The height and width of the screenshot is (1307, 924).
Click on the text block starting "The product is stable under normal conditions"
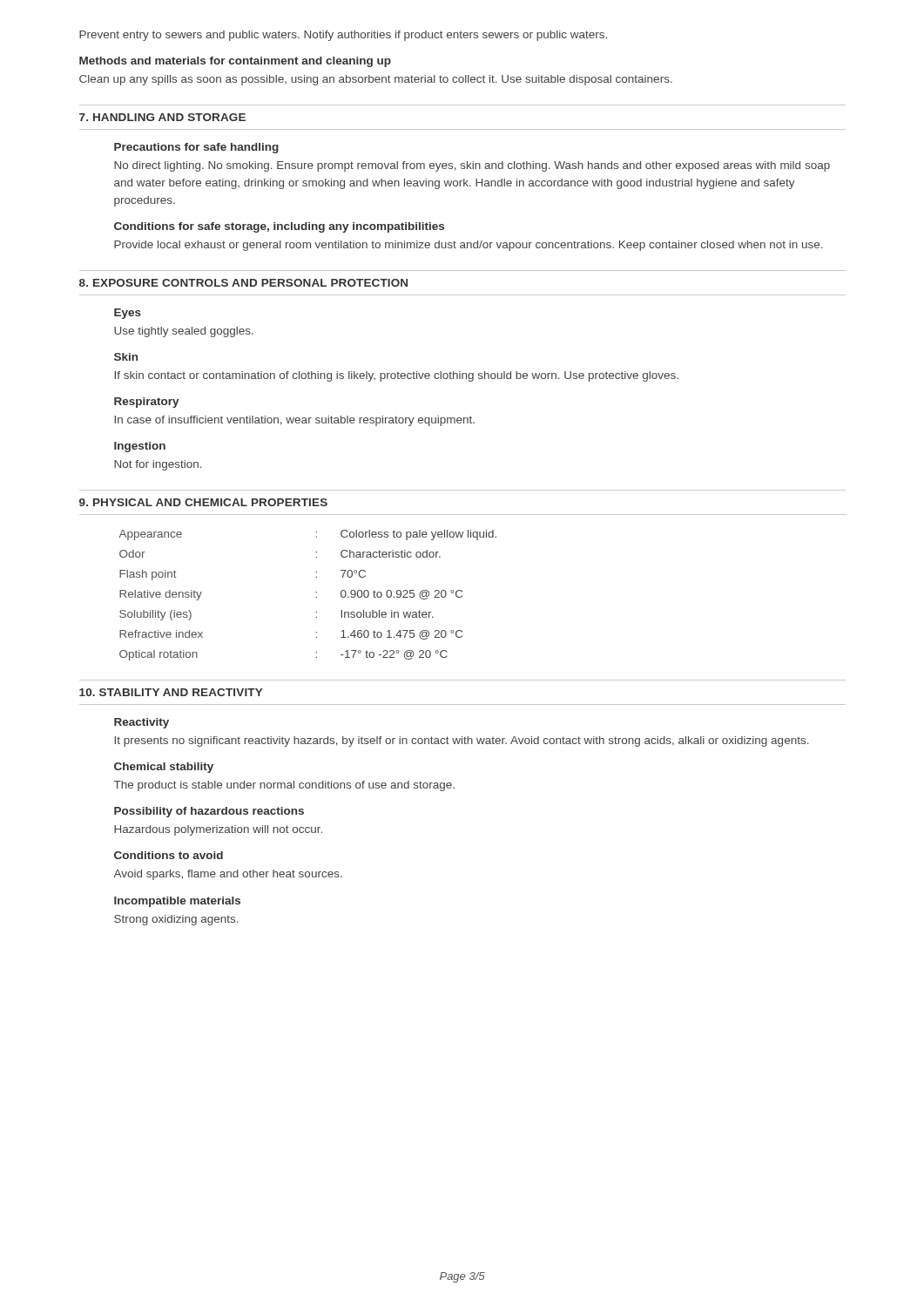tap(285, 784)
